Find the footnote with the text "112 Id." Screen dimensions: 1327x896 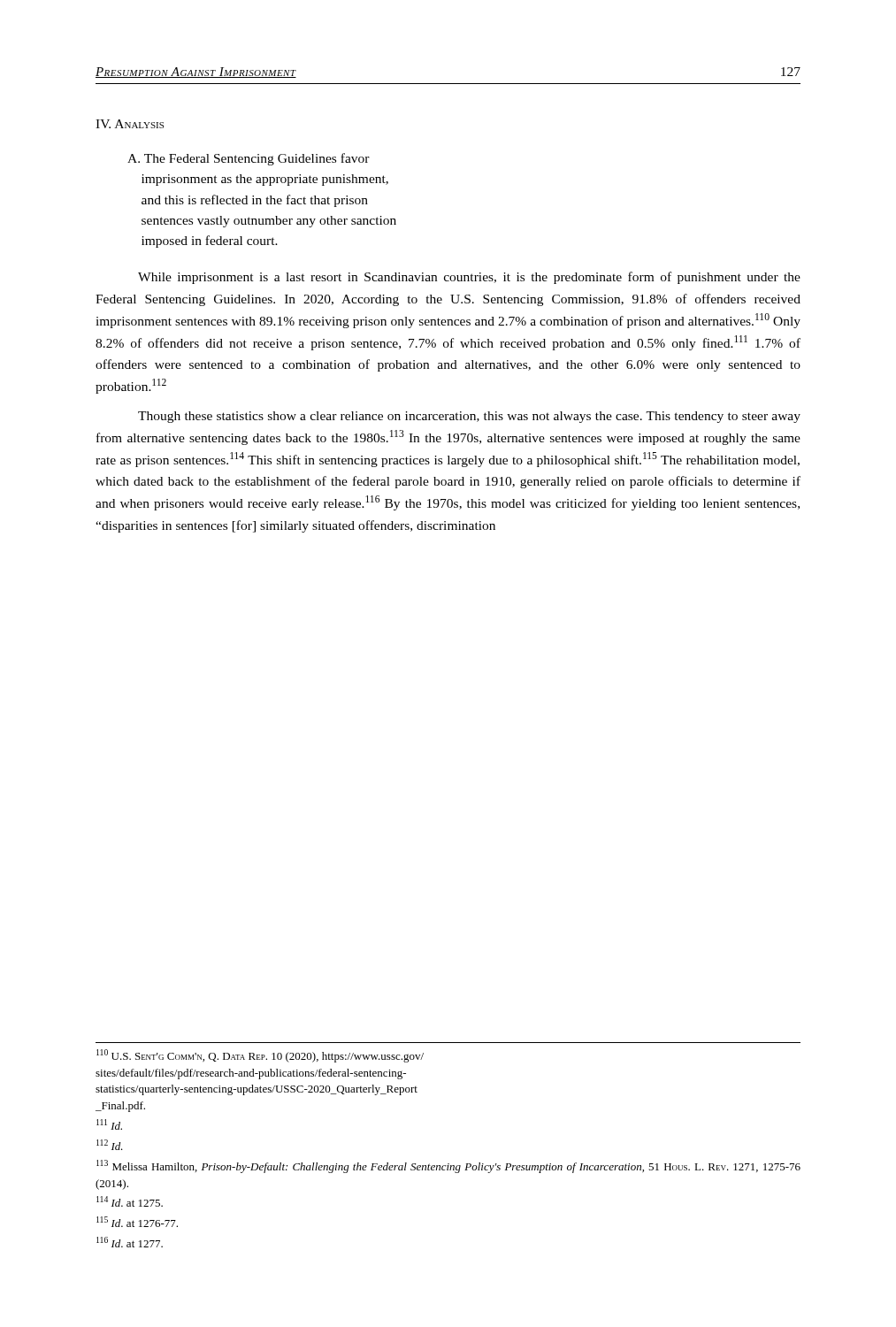109,1146
